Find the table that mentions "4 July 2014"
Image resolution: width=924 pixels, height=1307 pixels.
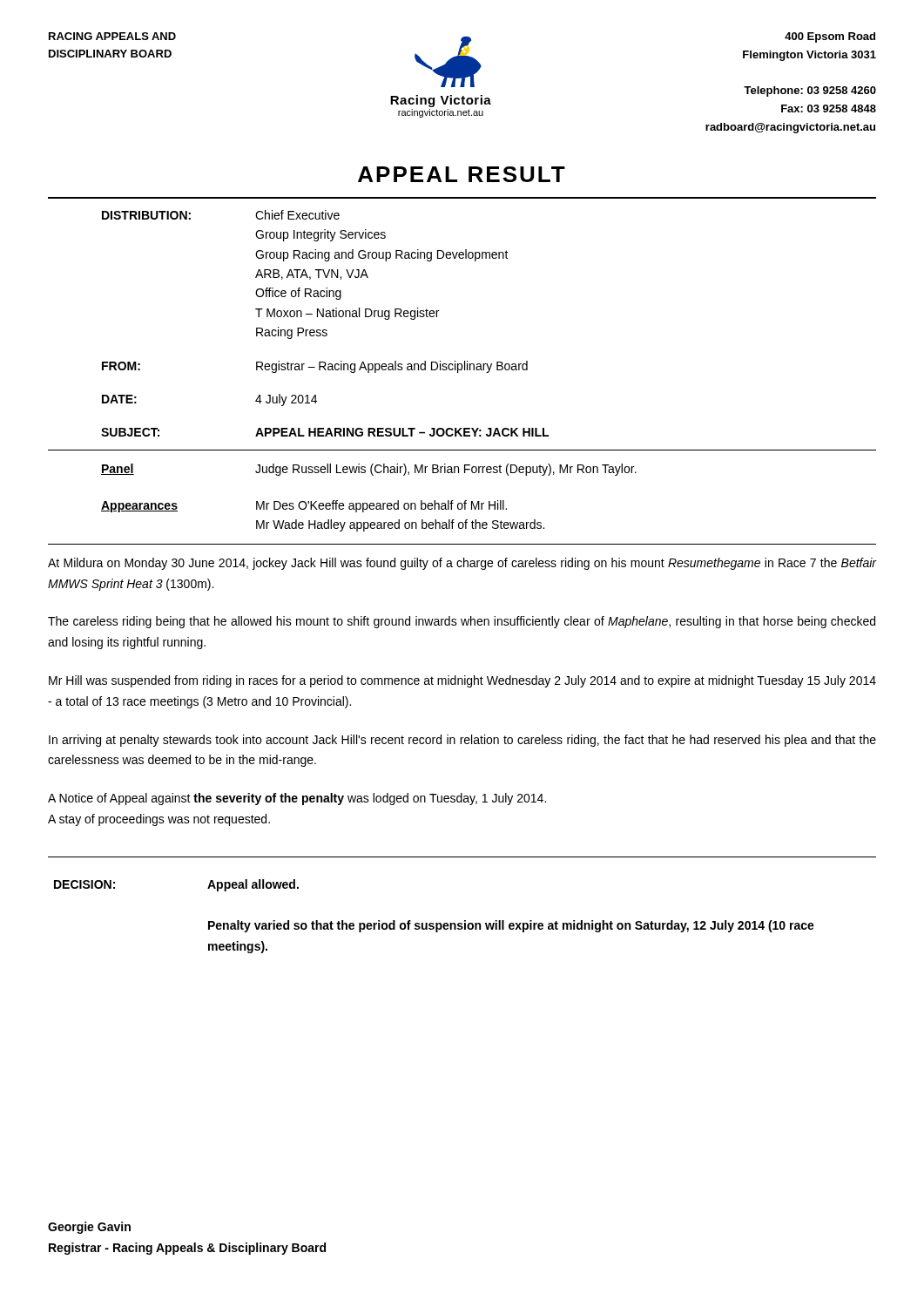click(462, 324)
